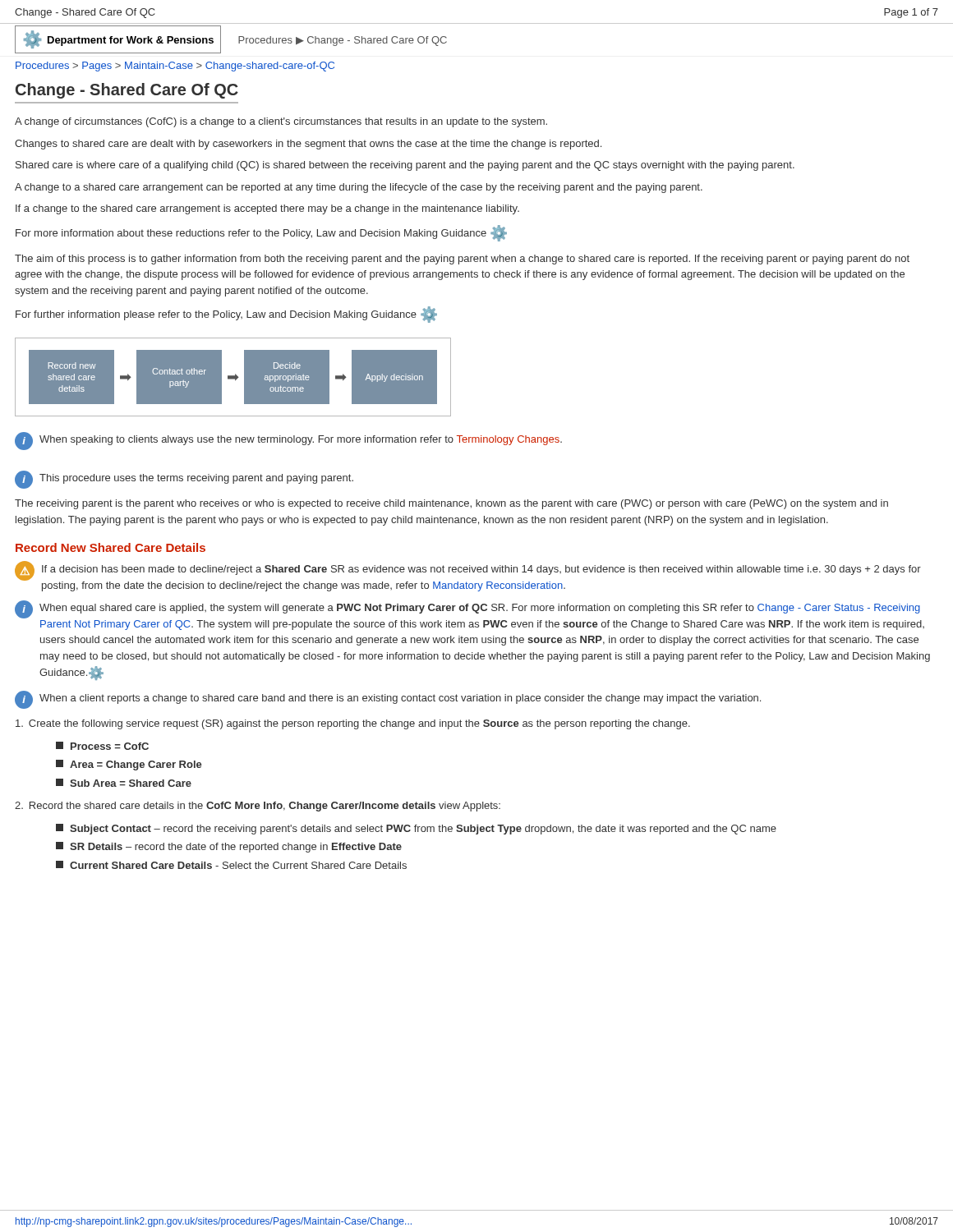Locate the flowchart
The image size is (953, 1232).
[233, 377]
